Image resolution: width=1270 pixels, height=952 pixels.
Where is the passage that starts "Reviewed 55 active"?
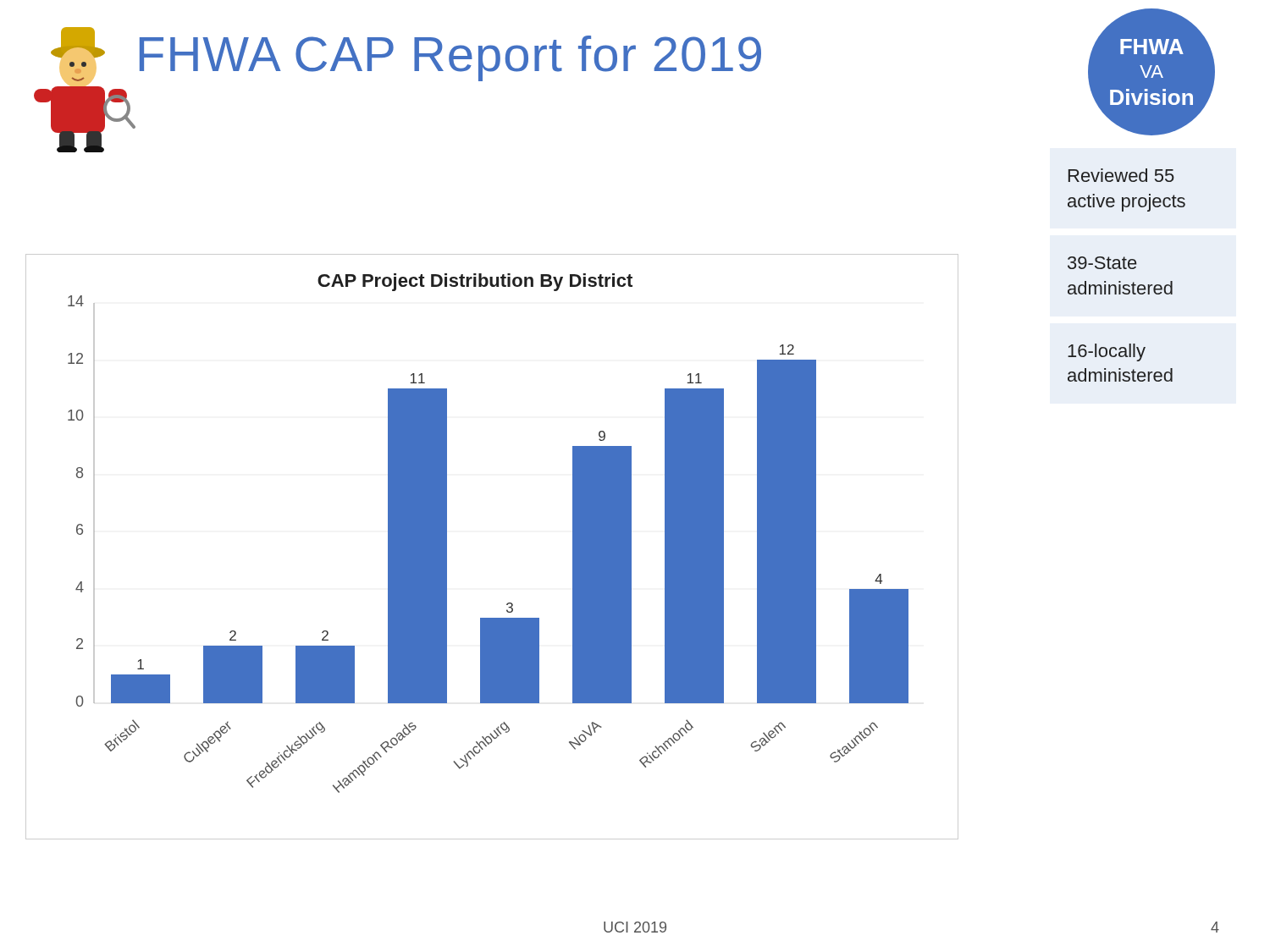pos(1126,188)
